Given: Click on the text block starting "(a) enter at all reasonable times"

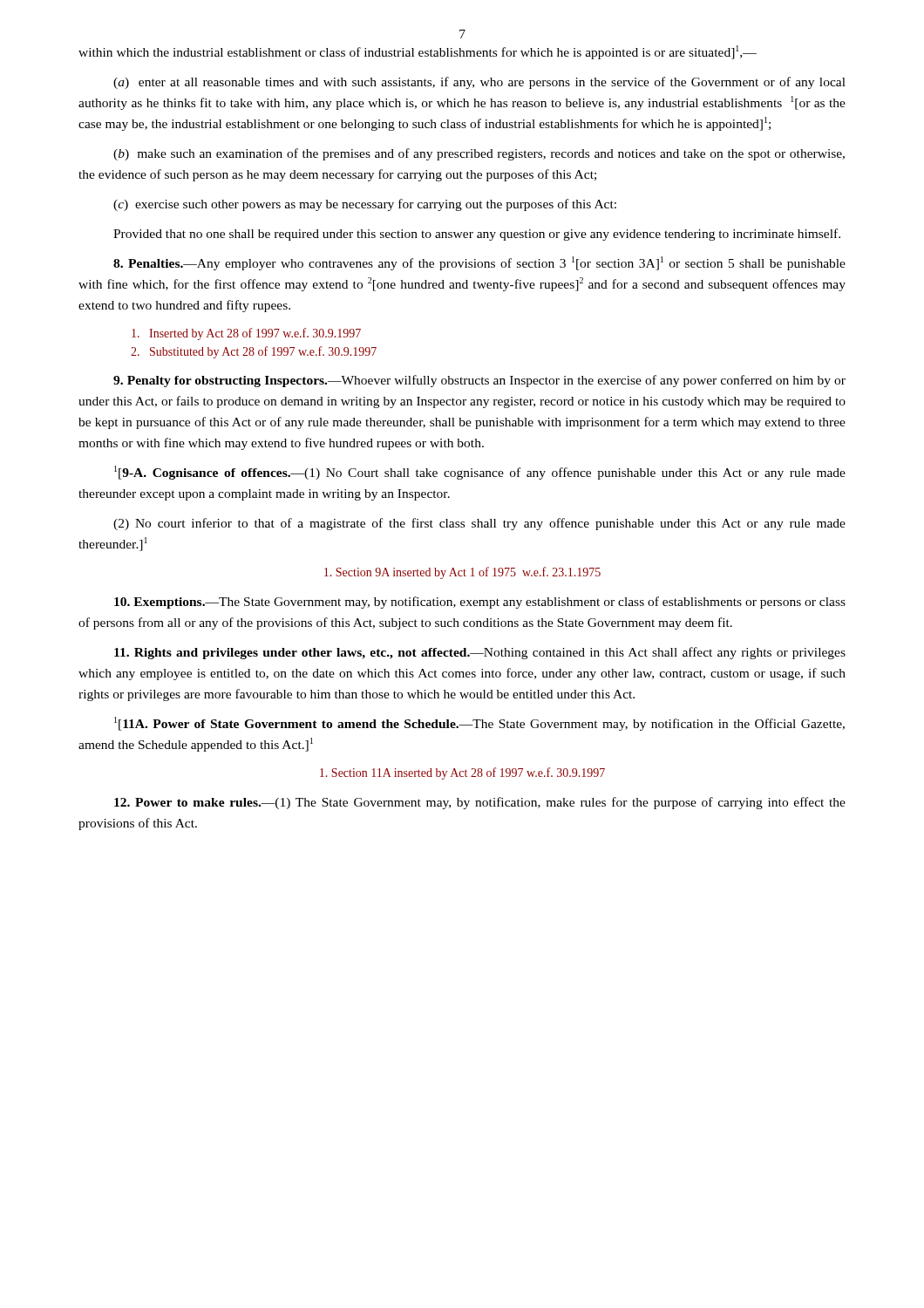Looking at the screenshot, I should pyautogui.click(x=462, y=103).
